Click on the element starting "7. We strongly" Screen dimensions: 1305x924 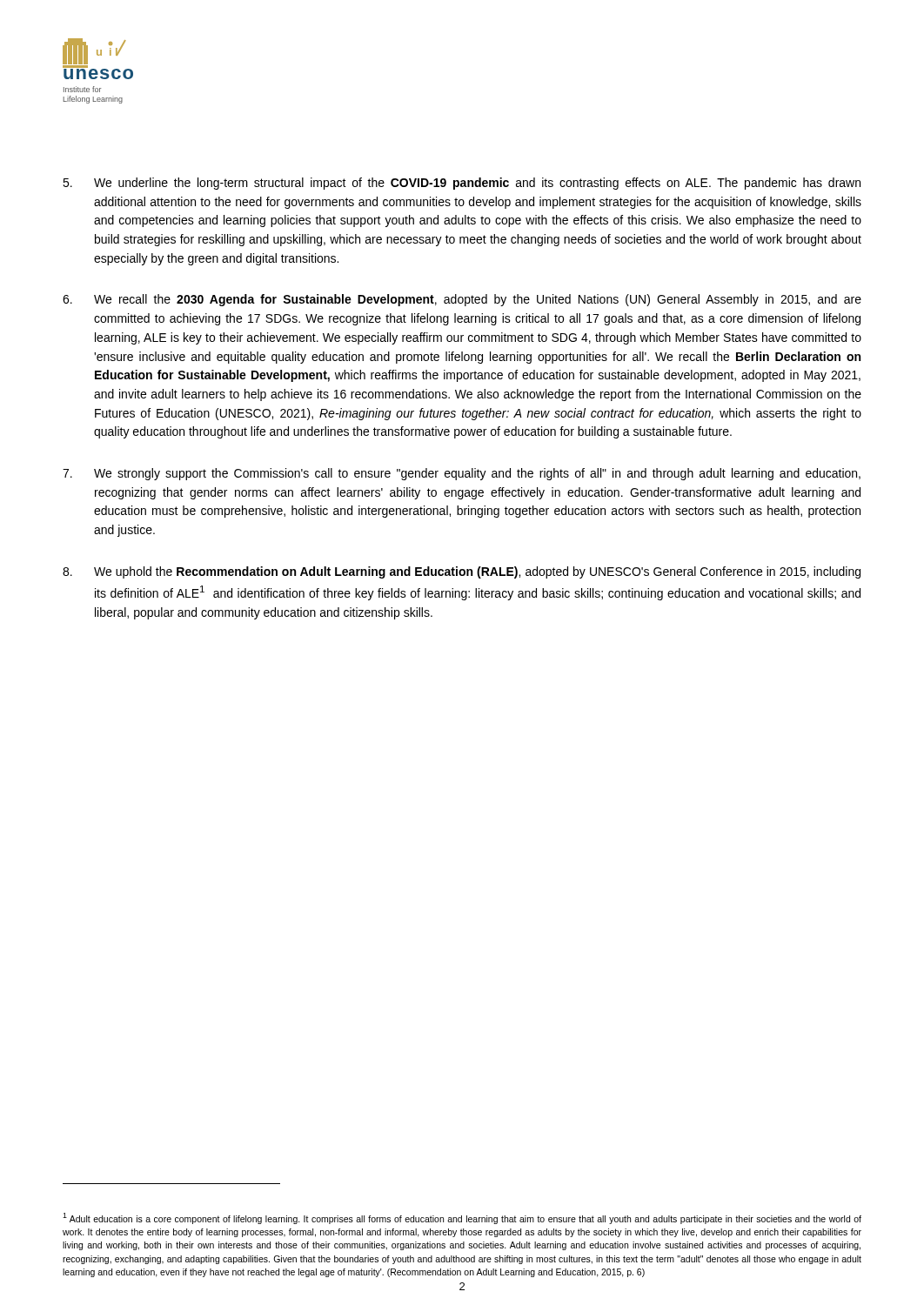click(462, 502)
